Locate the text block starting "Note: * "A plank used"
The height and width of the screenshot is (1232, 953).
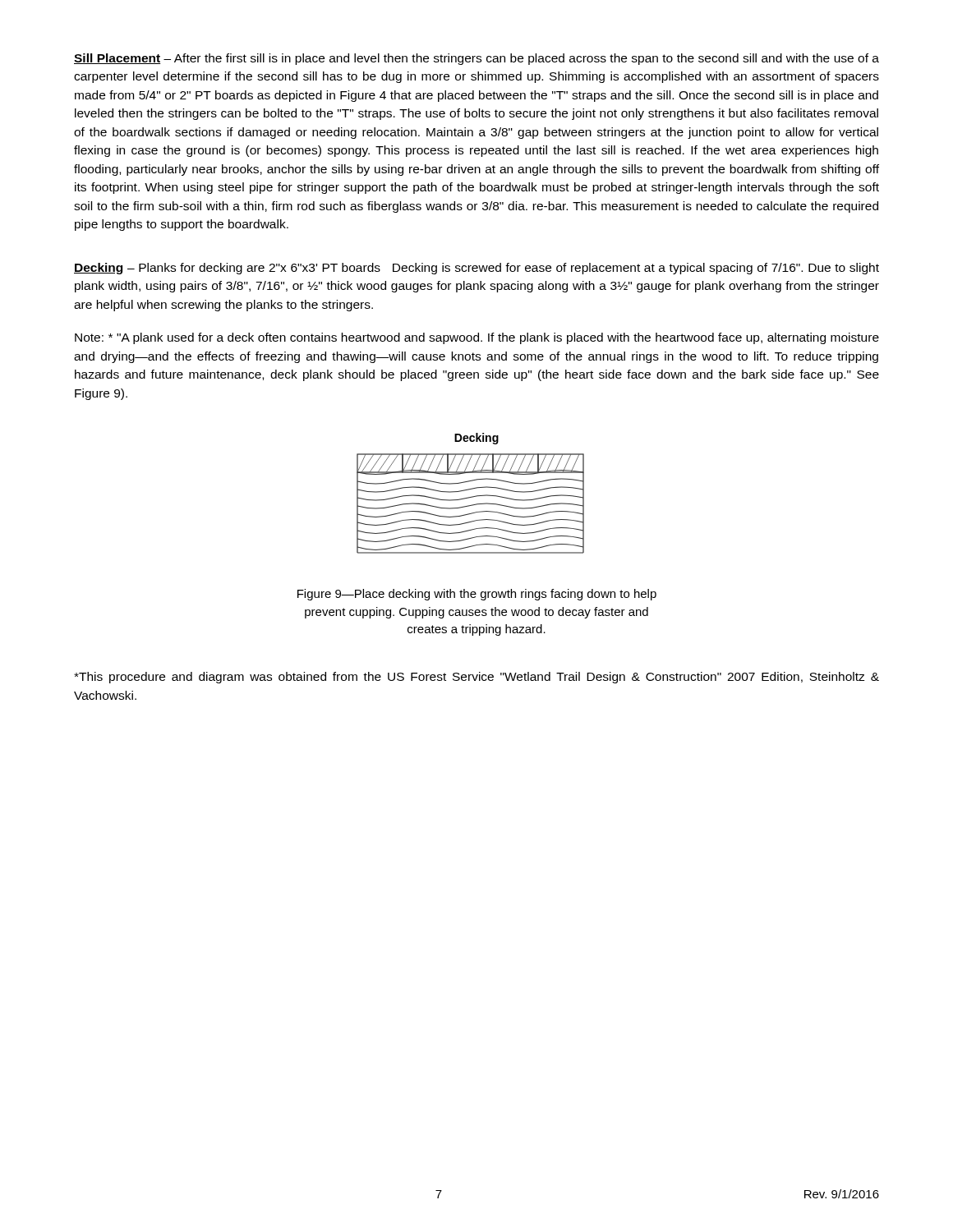(476, 365)
